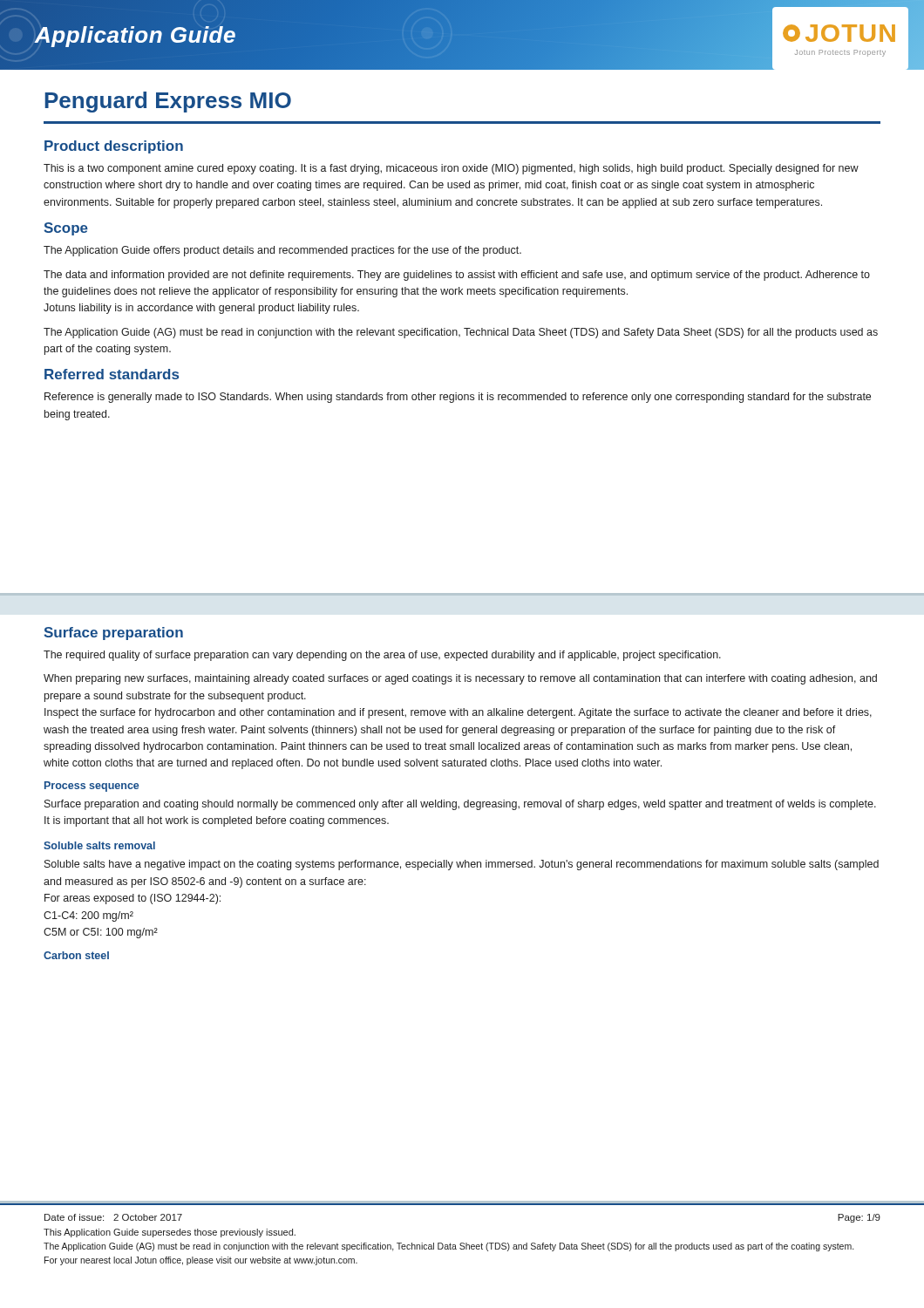This screenshot has width=924, height=1308.
Task: Click on the text block containing "When preparing new surfaces, maintaining already"
Action: 461,721
